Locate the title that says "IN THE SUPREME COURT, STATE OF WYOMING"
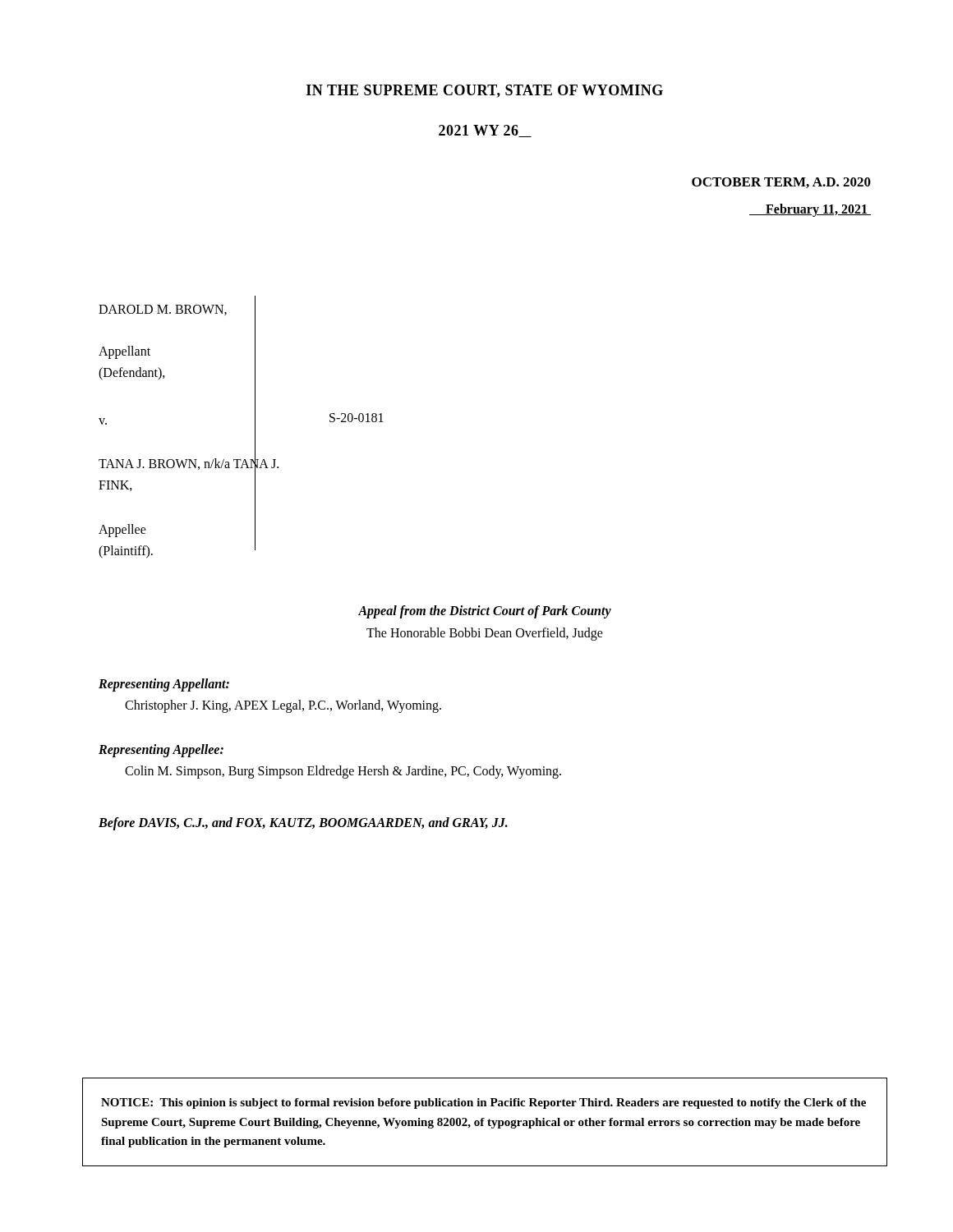Viewport: 953px width, 1232px height. tap(485, 90)
